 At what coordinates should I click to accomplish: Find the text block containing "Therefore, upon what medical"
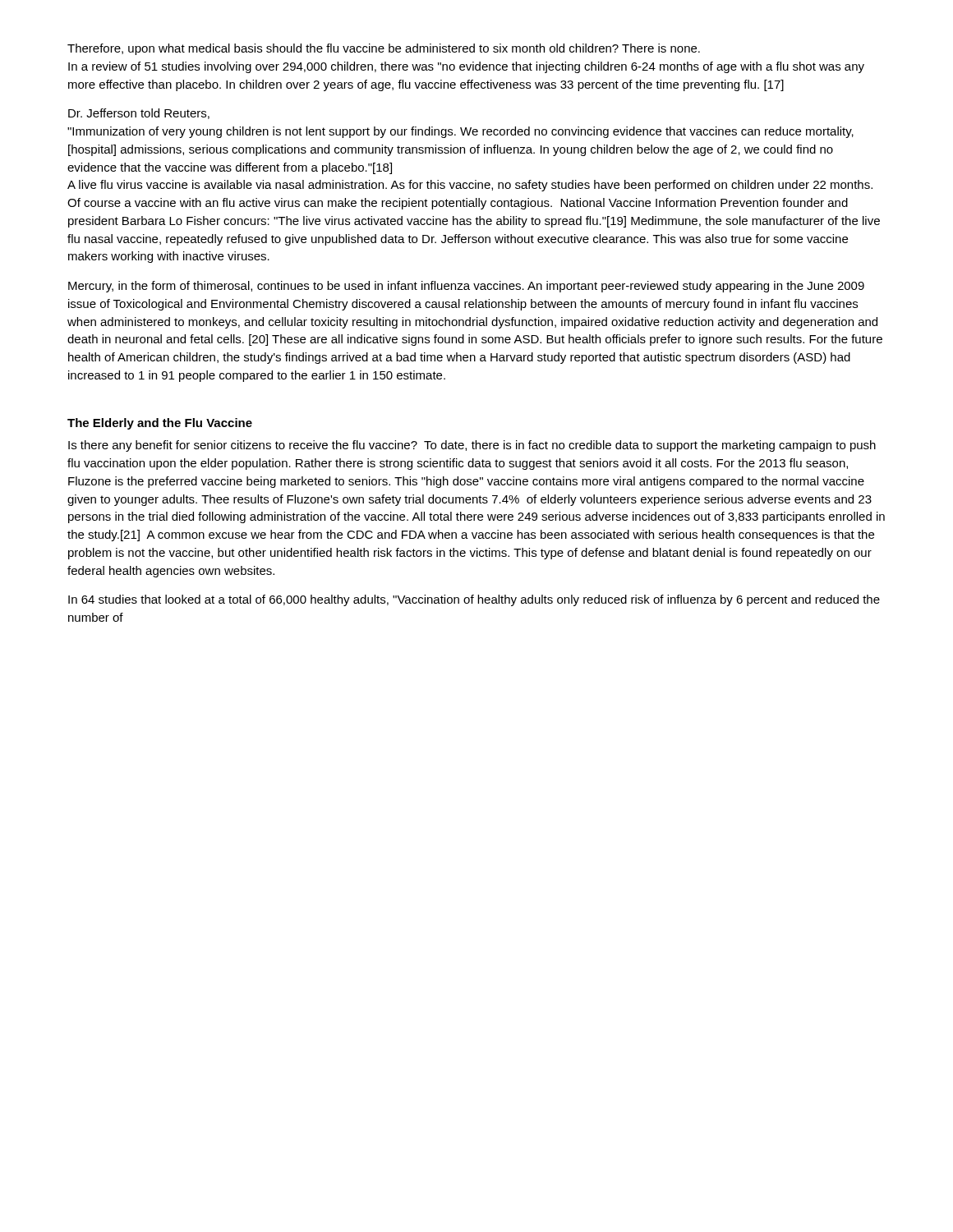tap(476, 66)
